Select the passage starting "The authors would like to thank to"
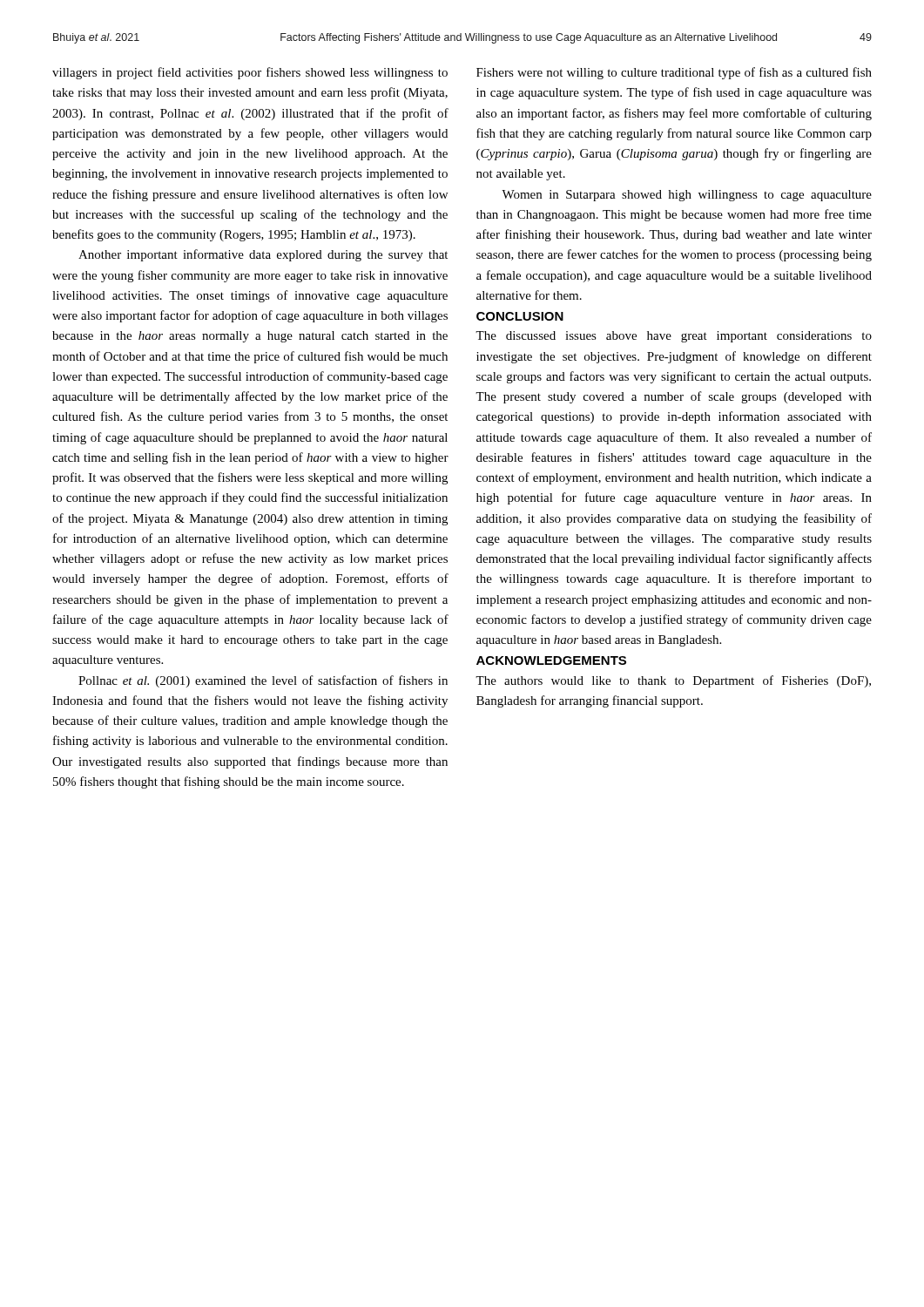This screenshot has height=1307, width=924. click(x=674, y=691)
